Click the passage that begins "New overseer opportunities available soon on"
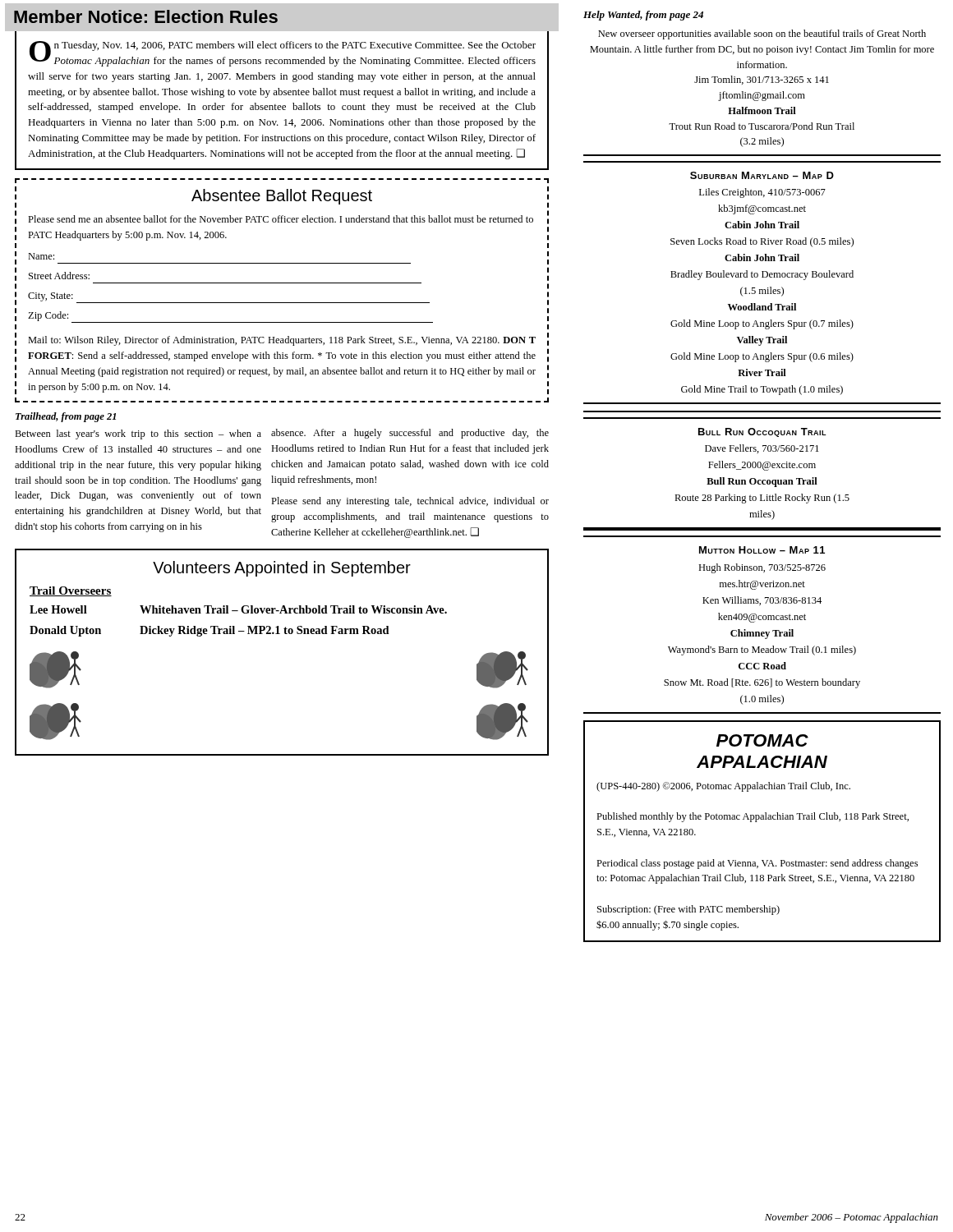Viewport: 953px width, 1232px height. click(x=762, y=88)
